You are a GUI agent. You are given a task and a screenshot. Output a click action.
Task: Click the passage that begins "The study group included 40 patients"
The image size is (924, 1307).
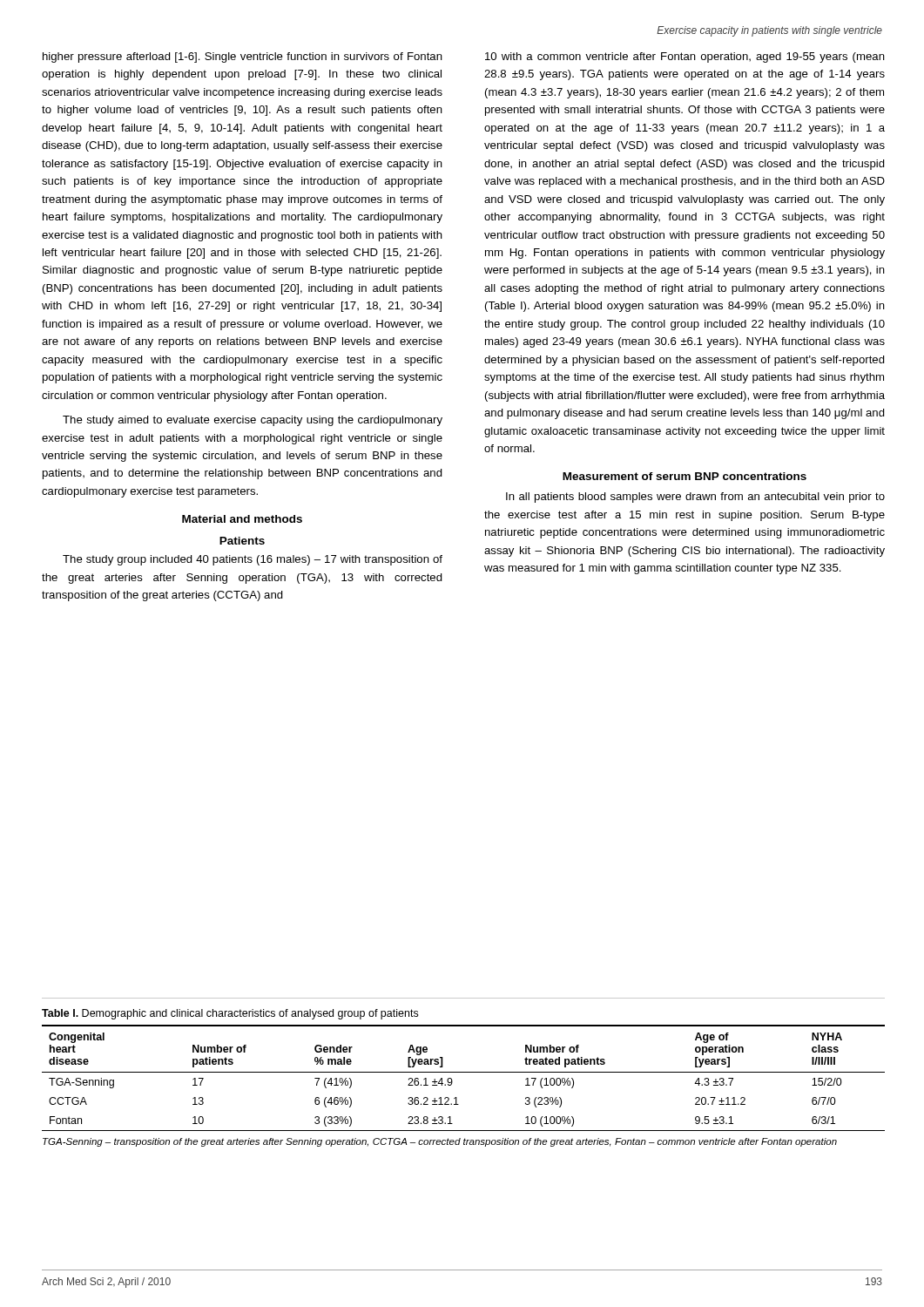point(242,578)
